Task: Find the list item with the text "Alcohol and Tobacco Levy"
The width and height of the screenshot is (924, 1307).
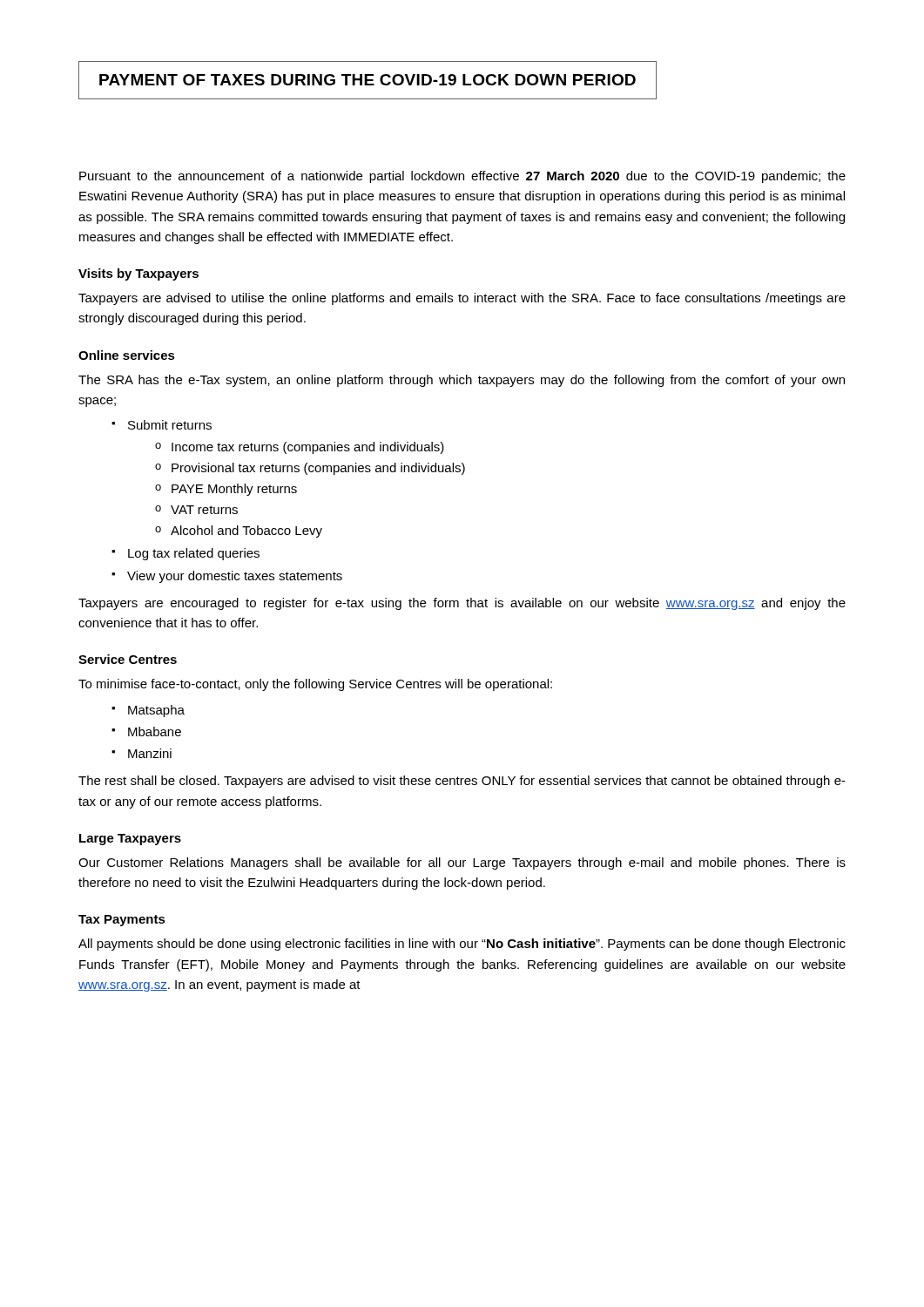Action: click(246, 530)
